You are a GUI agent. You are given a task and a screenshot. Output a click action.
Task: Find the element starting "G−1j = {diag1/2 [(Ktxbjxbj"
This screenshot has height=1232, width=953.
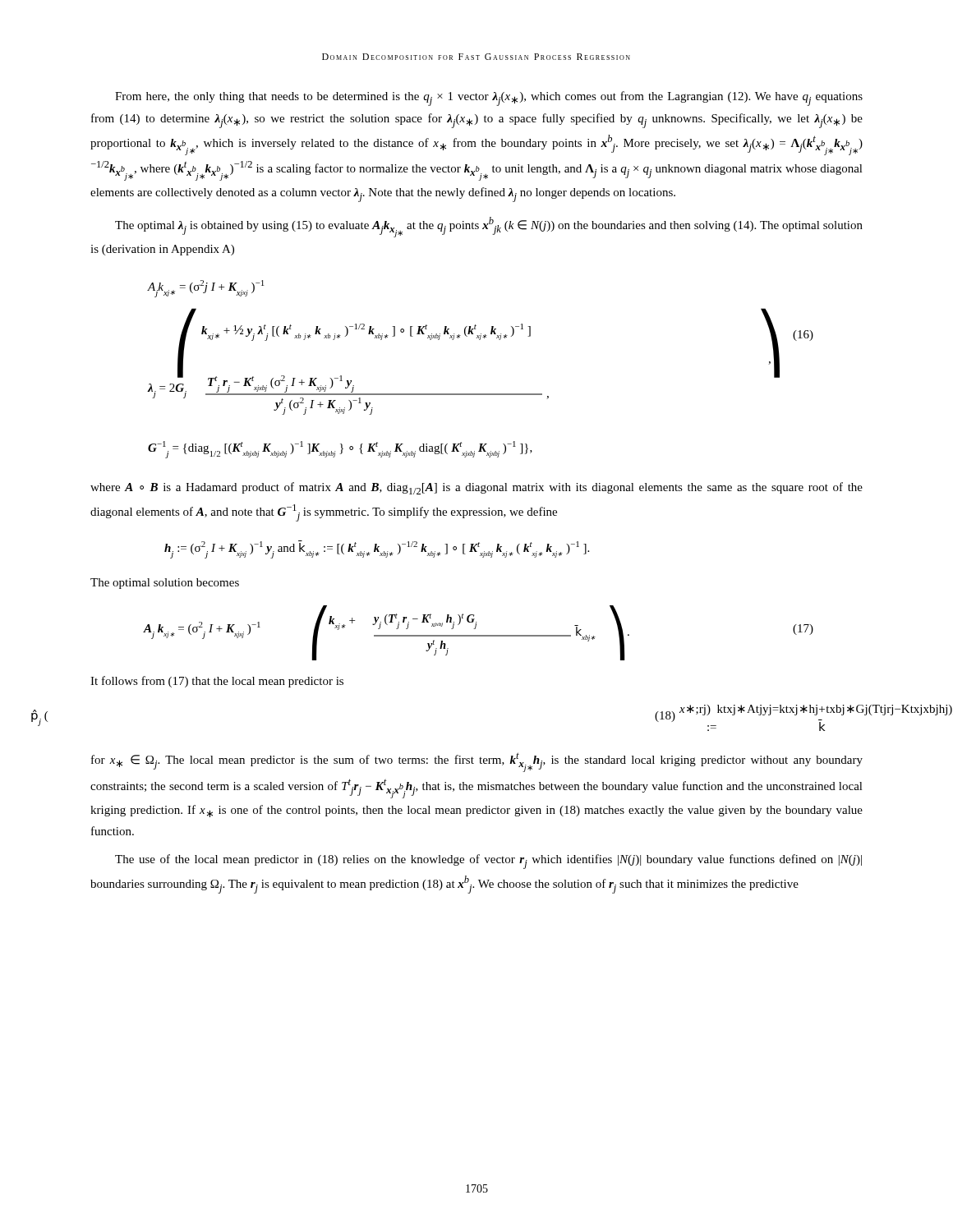click(x=476, y=450)
